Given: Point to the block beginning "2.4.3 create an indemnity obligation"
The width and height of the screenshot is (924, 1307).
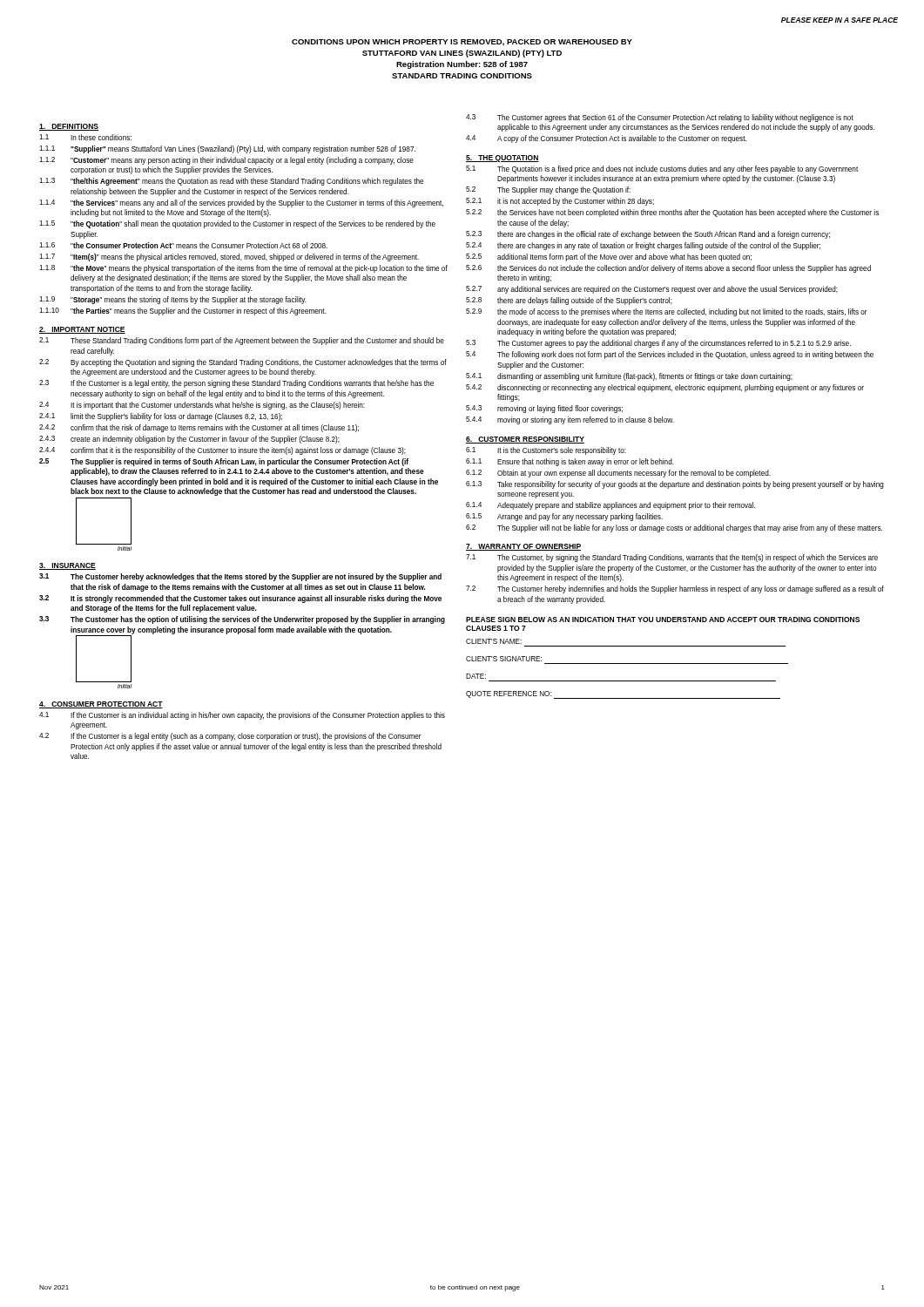Looking at the screenshot, I should 189,439.
